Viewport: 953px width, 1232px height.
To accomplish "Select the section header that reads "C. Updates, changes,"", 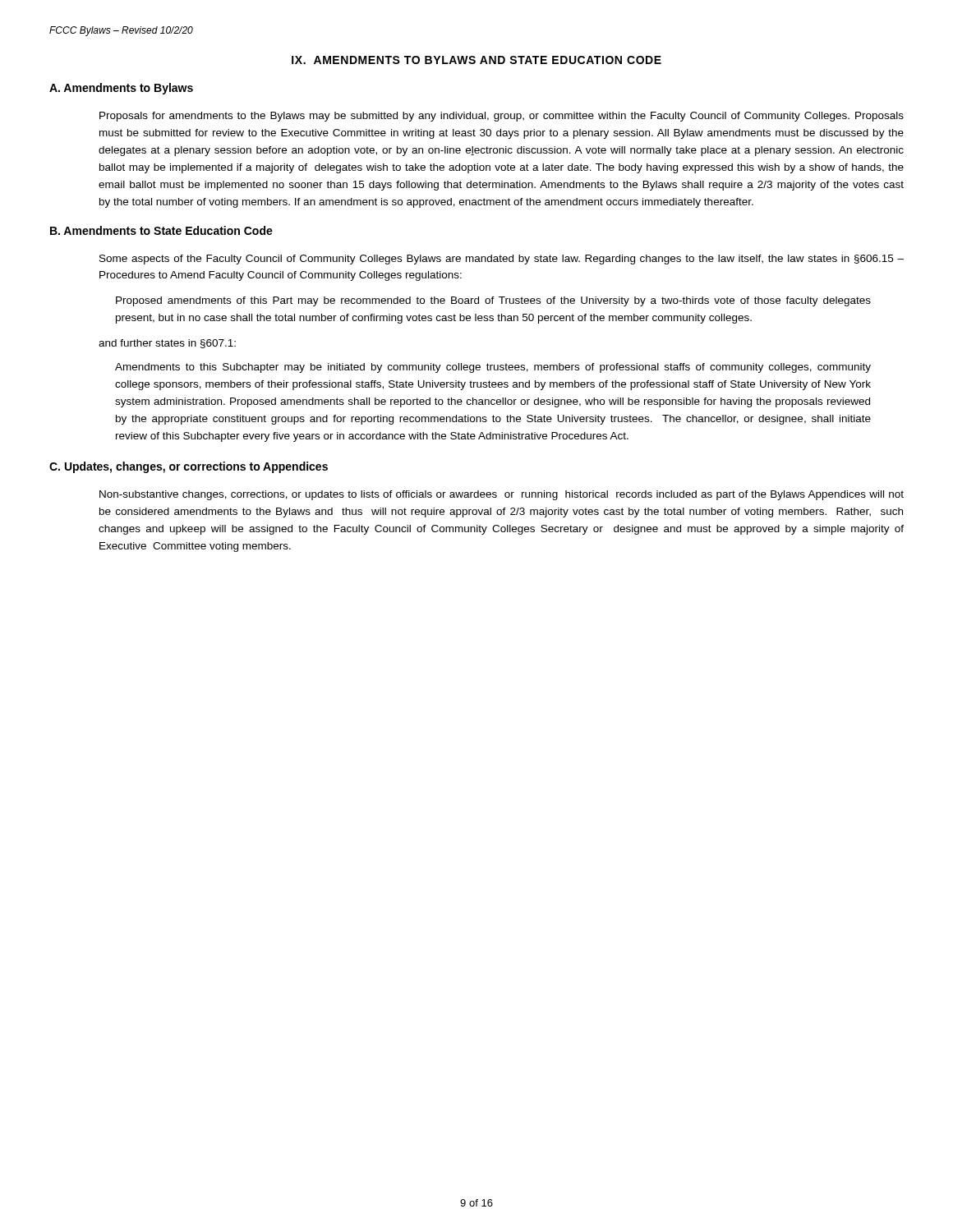I will [x=189, y=466].
